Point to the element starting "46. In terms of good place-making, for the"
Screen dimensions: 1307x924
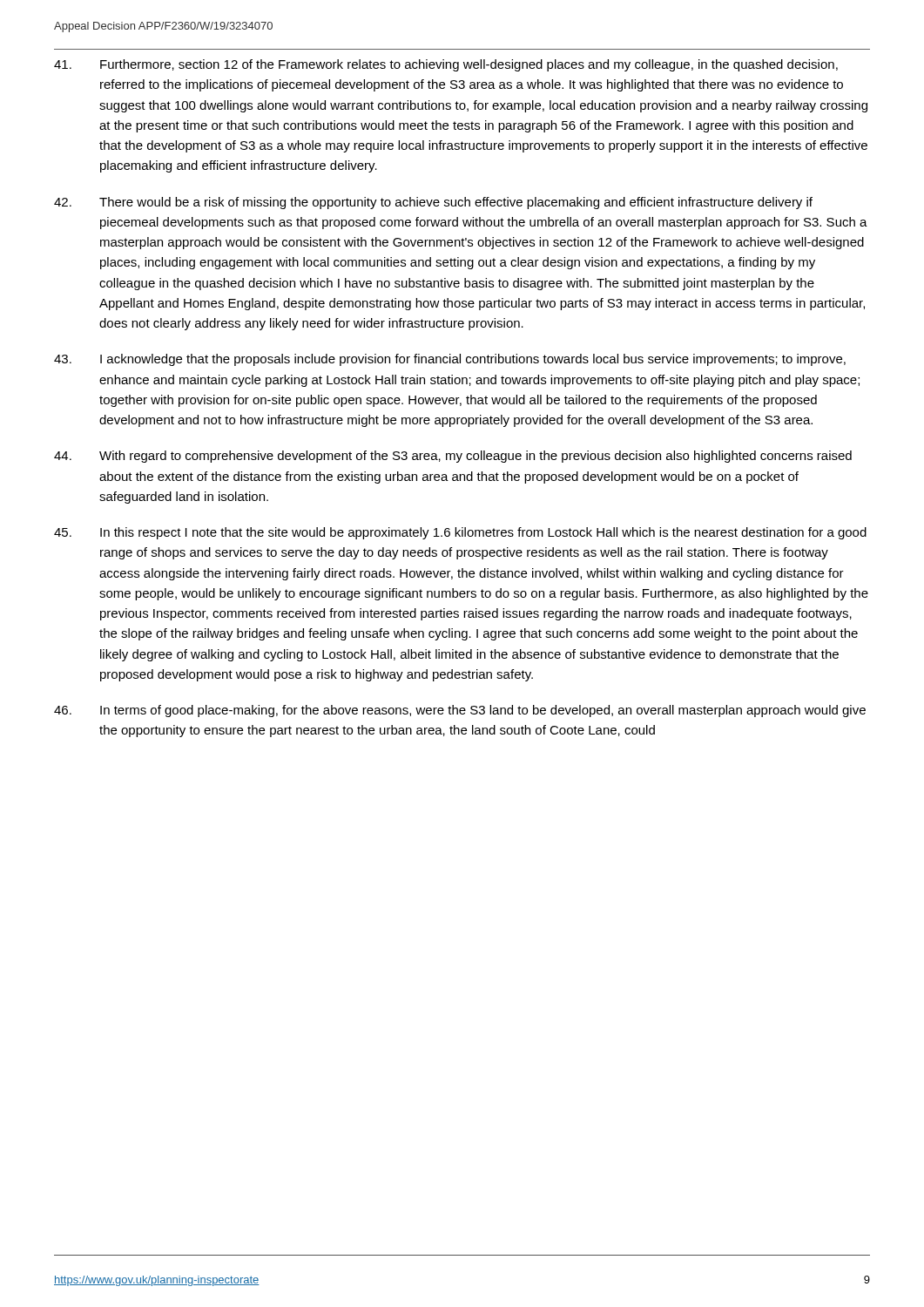click(x=462, y=720)
